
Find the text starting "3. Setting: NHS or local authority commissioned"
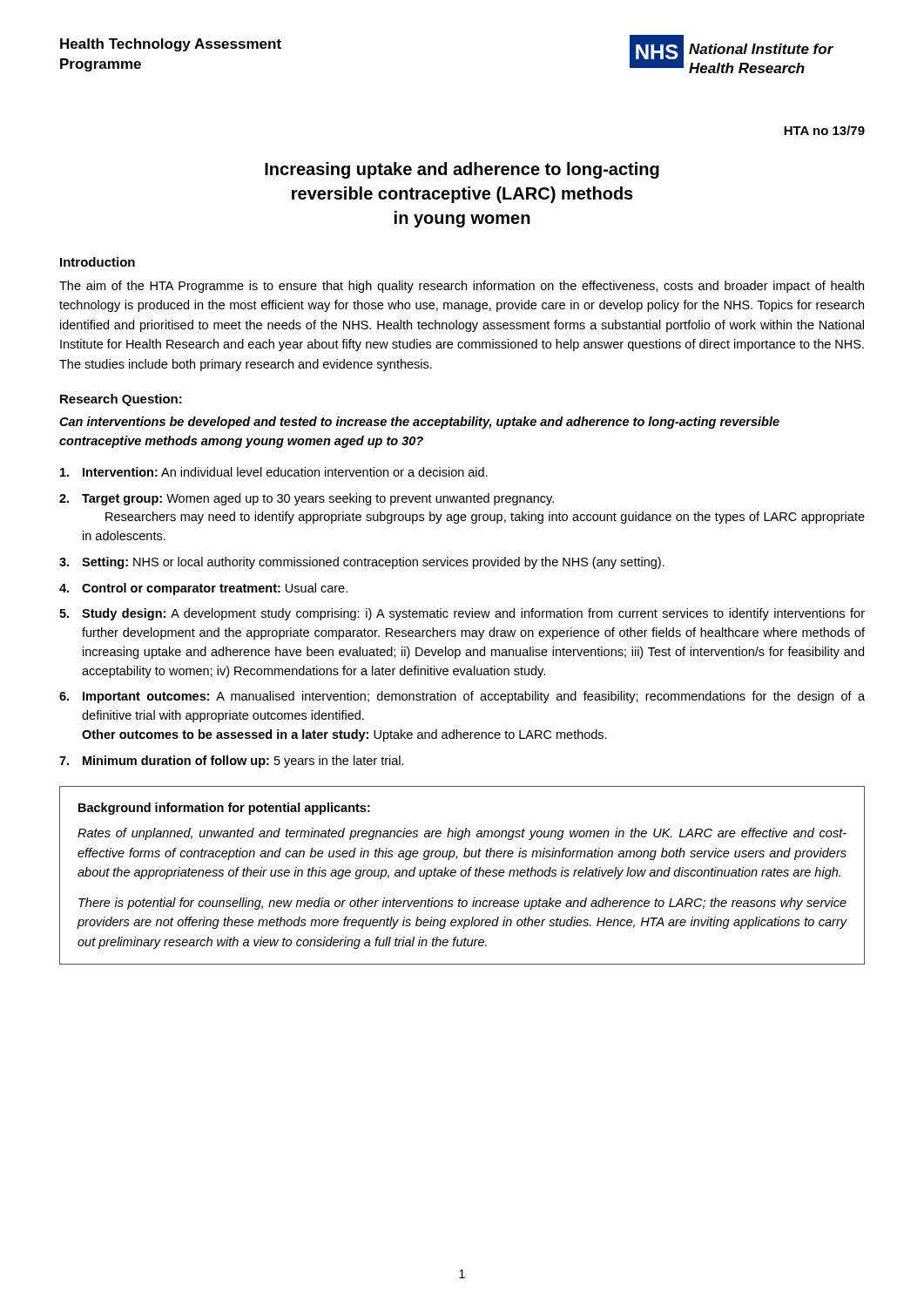(462, 563)
